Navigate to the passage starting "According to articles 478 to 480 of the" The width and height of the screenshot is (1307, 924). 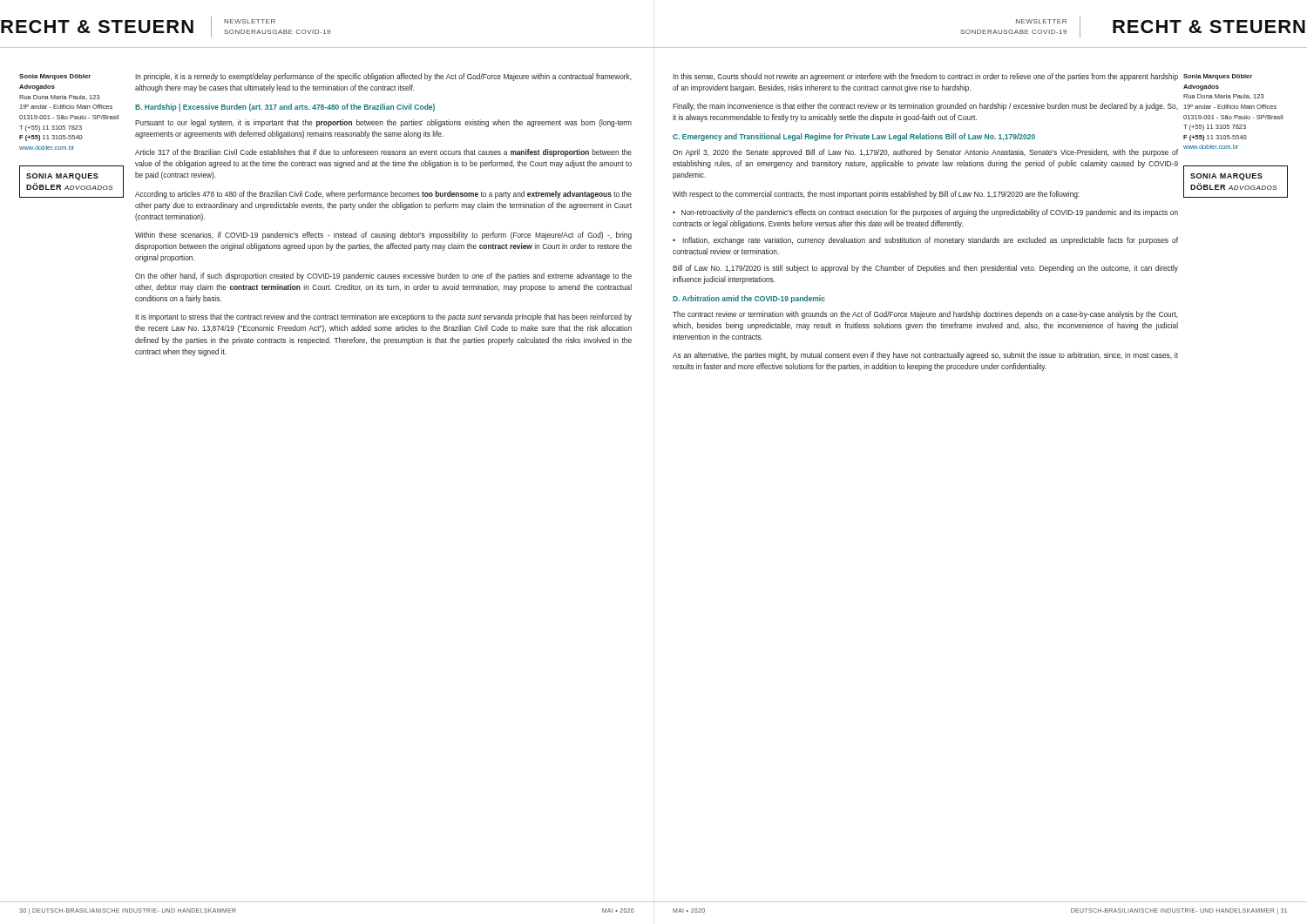pyautogui.click(x=383, y=205)
